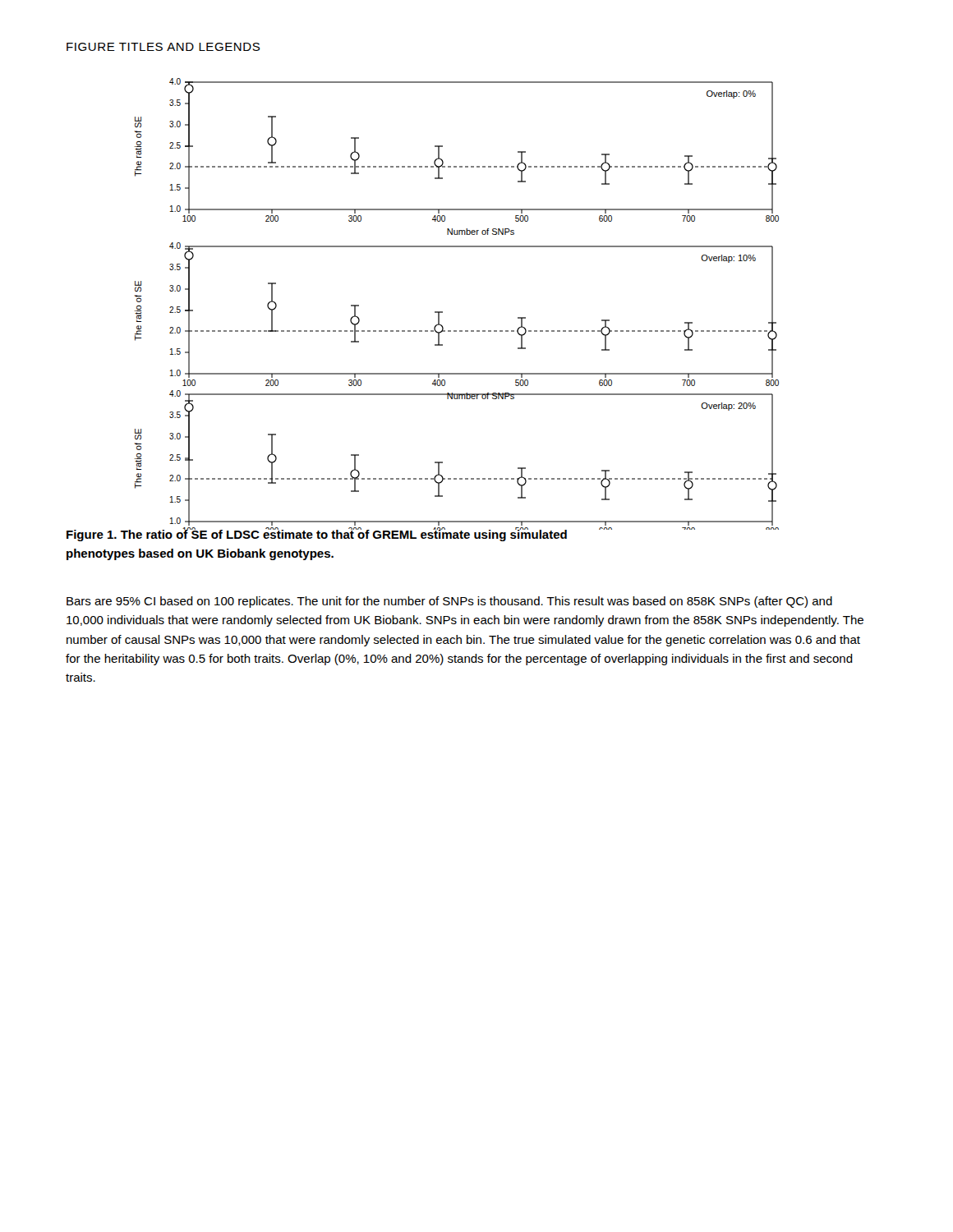
Task: Locate the section header with the text "FIGURE TITLES AND LEGENDS"
Action: 163,46
